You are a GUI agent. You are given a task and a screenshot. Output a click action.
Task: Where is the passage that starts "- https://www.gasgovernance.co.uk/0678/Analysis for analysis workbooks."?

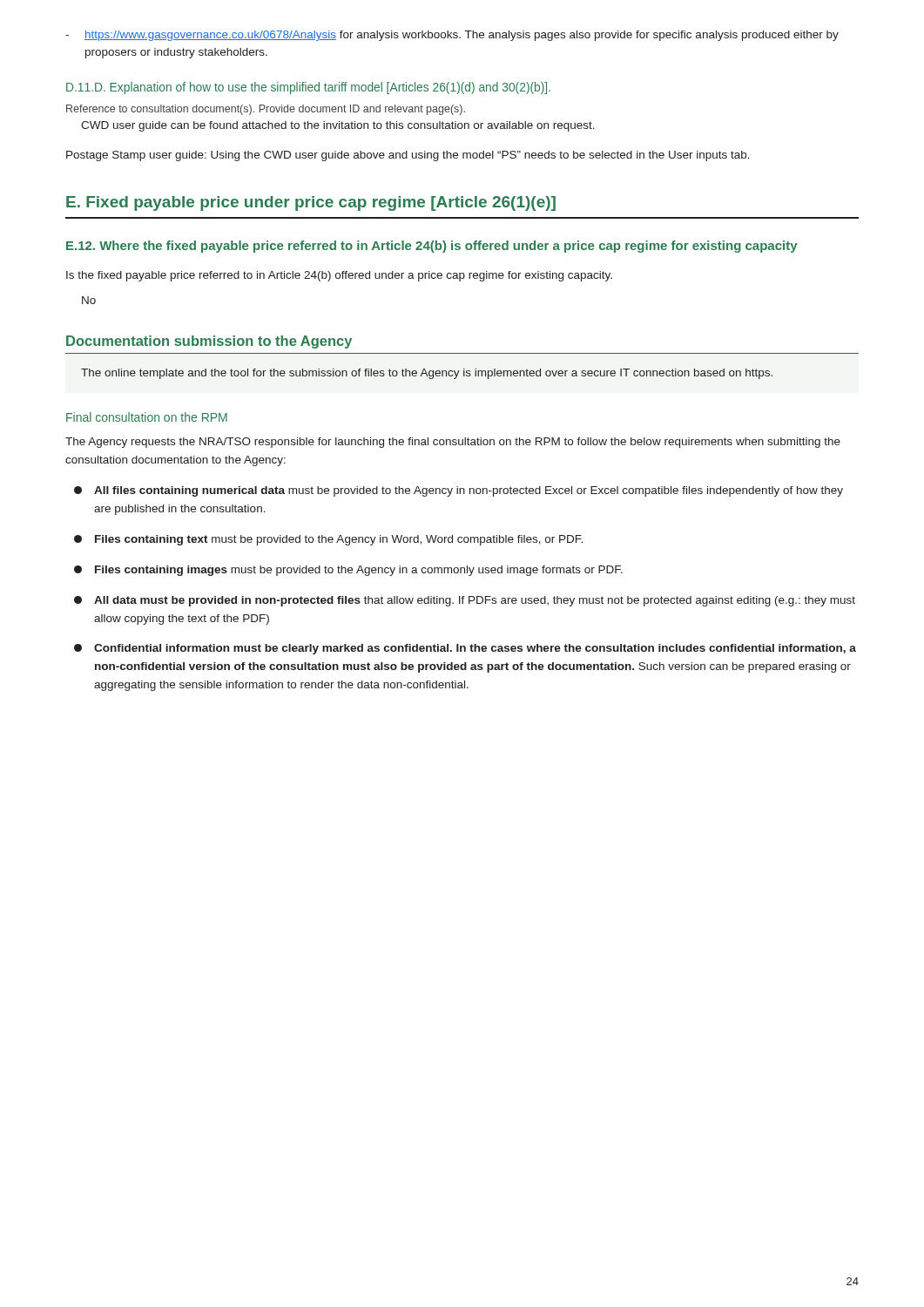462,44
